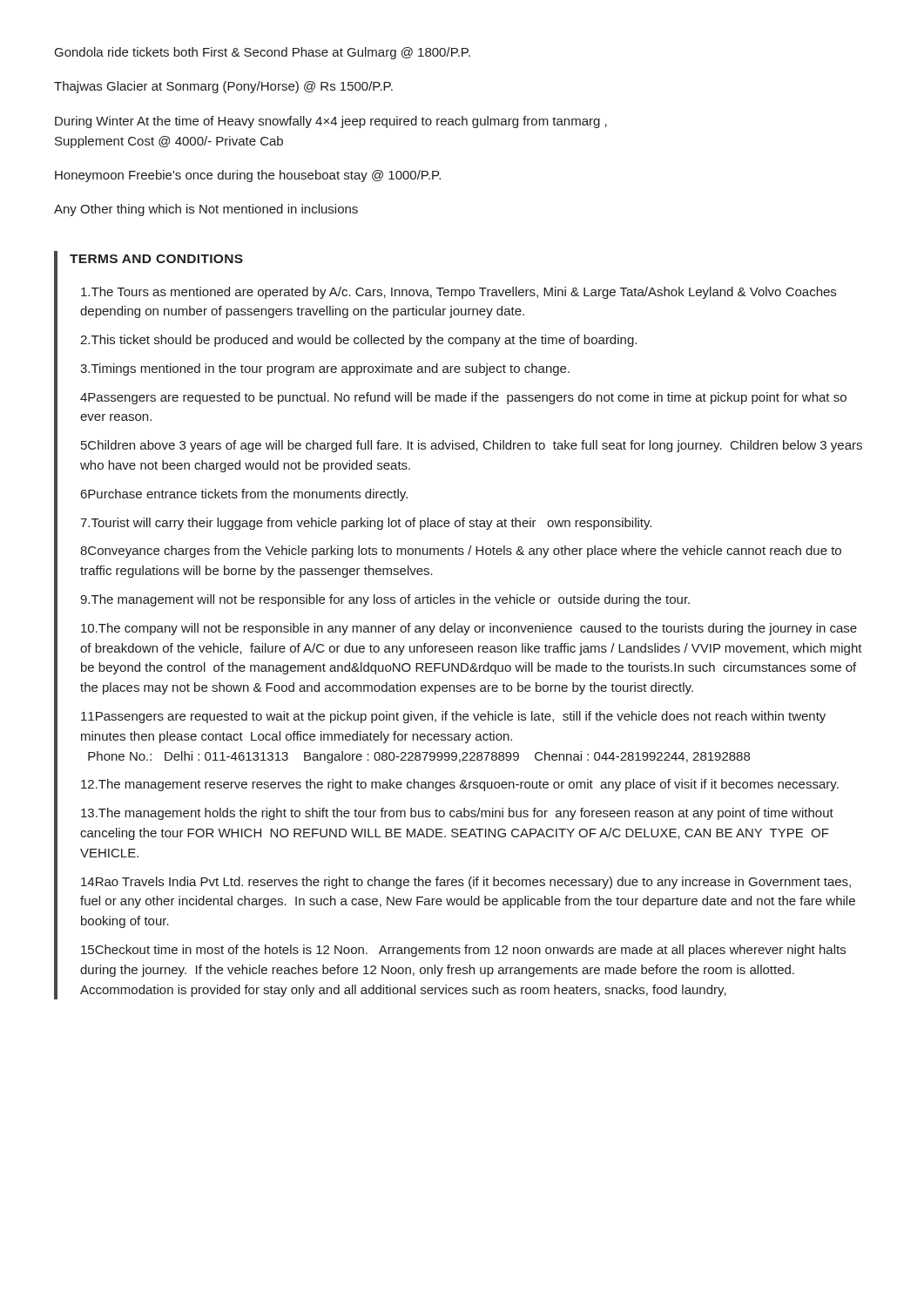The height and width of the screenshot is (1307, 924).
Task: Find the block on this page that starts "3.Timings mentioned in the tour program are approximate"
Action: point(325,368)
